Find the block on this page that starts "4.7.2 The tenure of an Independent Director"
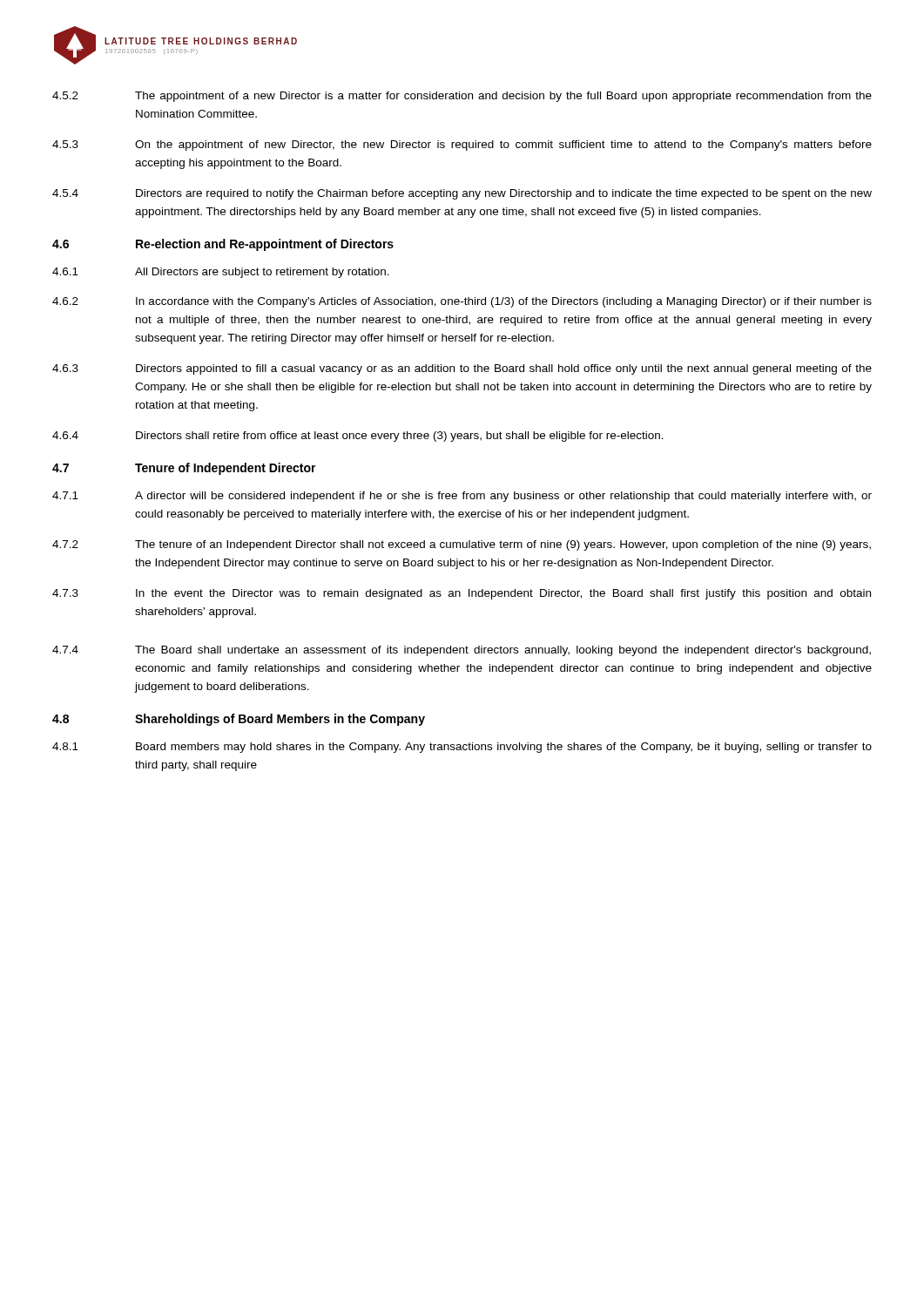 point(462,554)
